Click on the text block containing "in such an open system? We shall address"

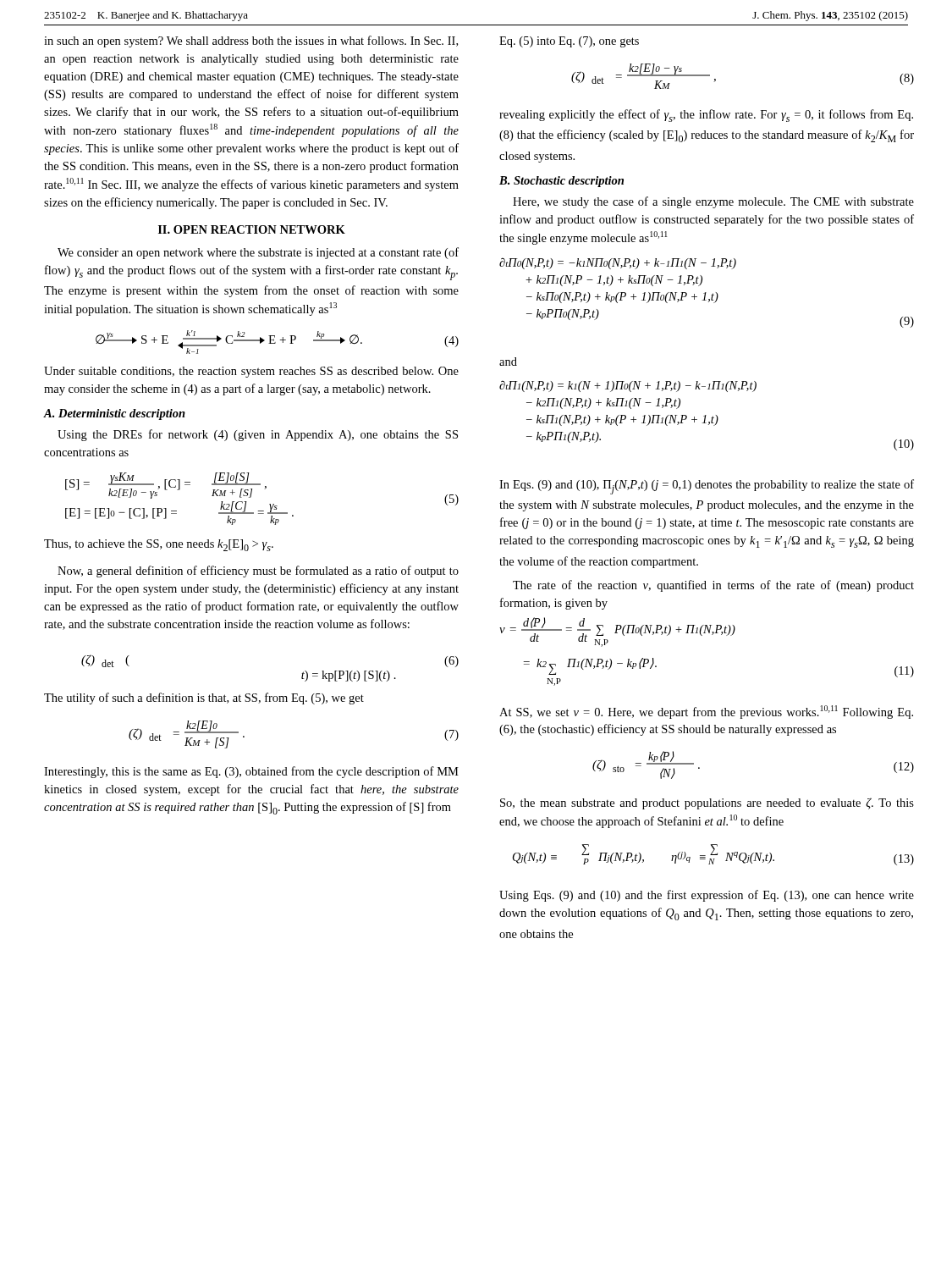pos(251,121)
